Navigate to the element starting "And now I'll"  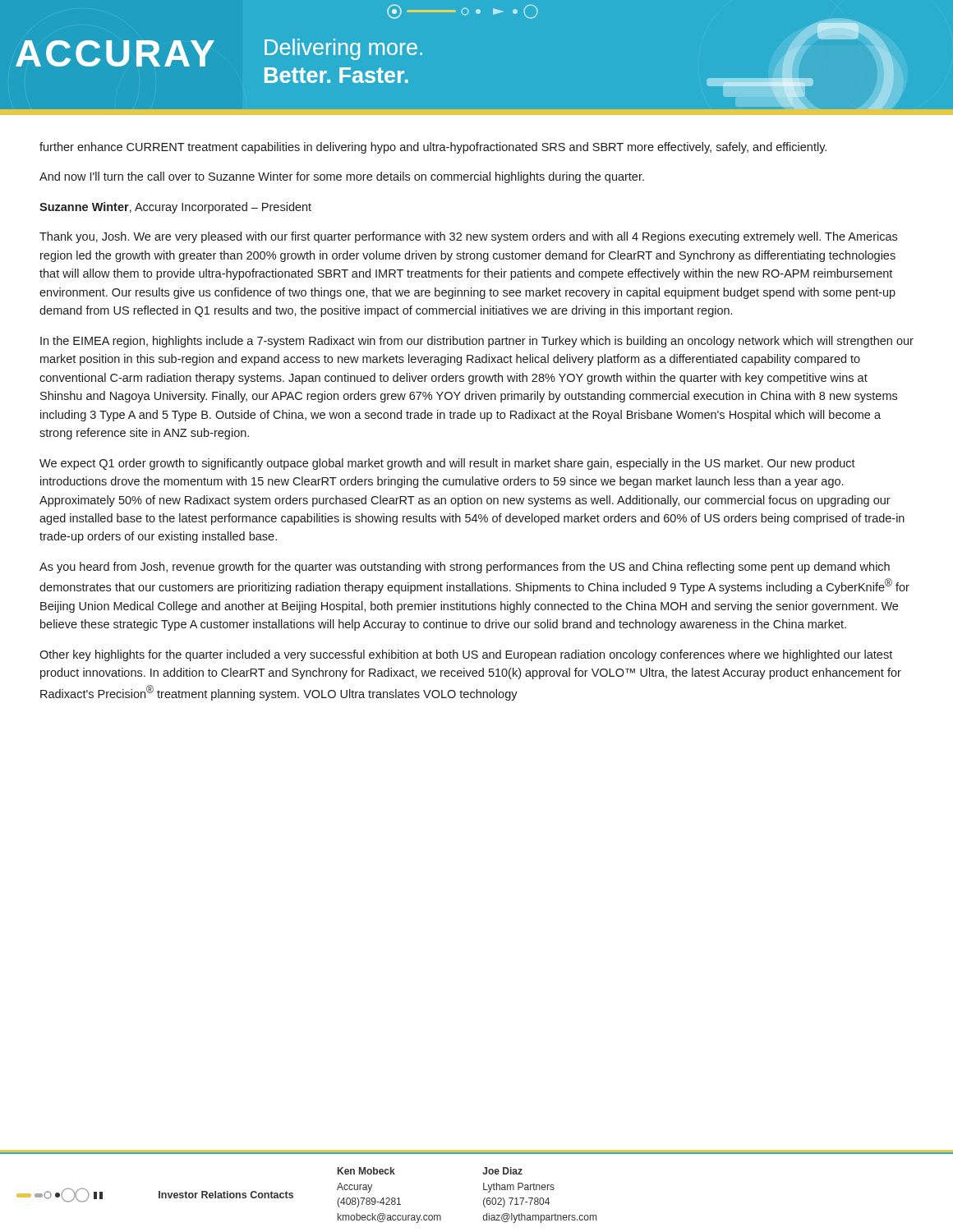[x=342, y=177]
